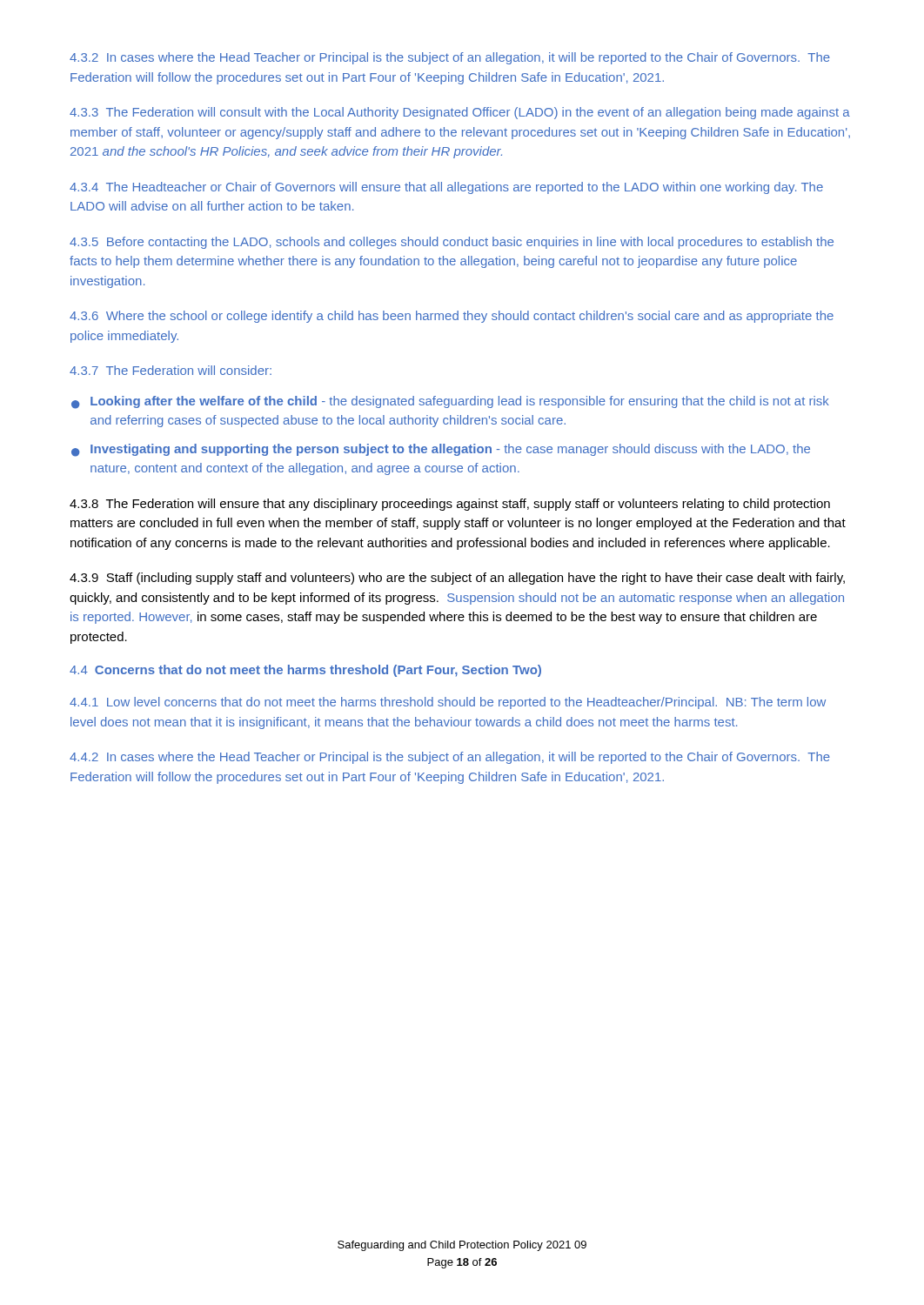Locate the block of text that opens with "4.2 In cases where the"

coord(450,766)
